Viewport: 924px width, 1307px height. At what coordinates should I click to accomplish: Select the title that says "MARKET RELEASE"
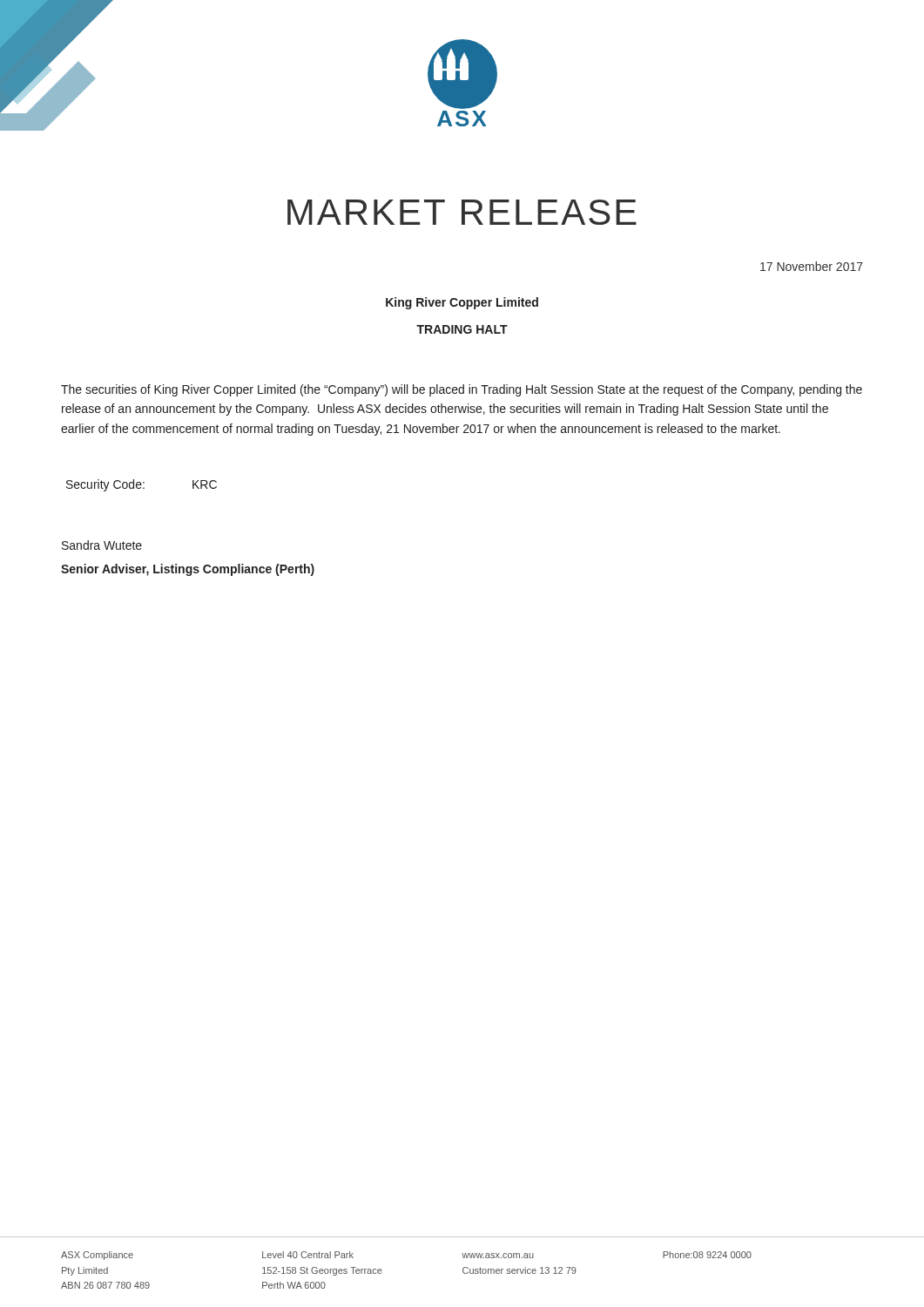(462, 213)
